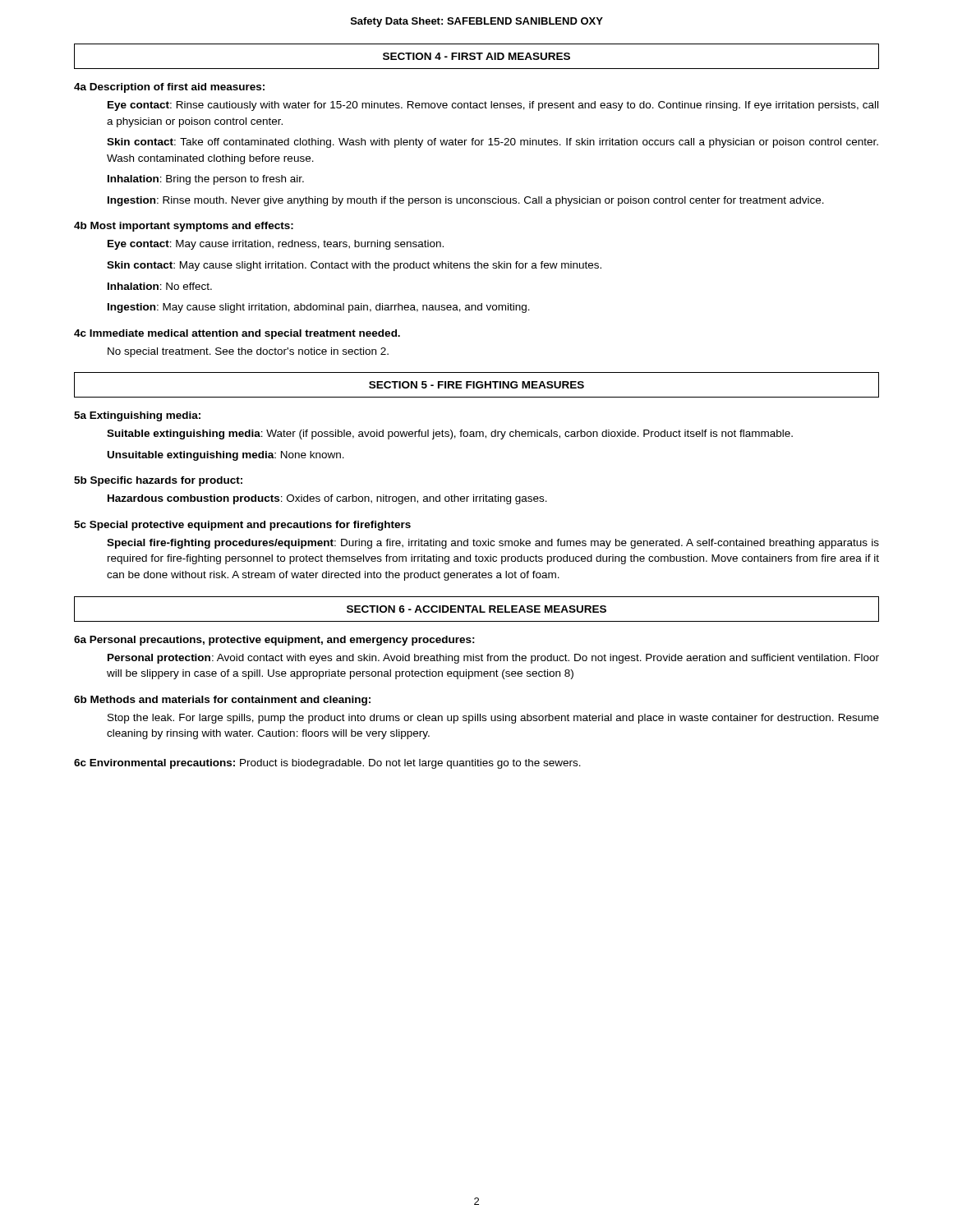
Task: Point to the block beginning "6b Methods and materials for containment and"
Action: click(x=476, y=717)
